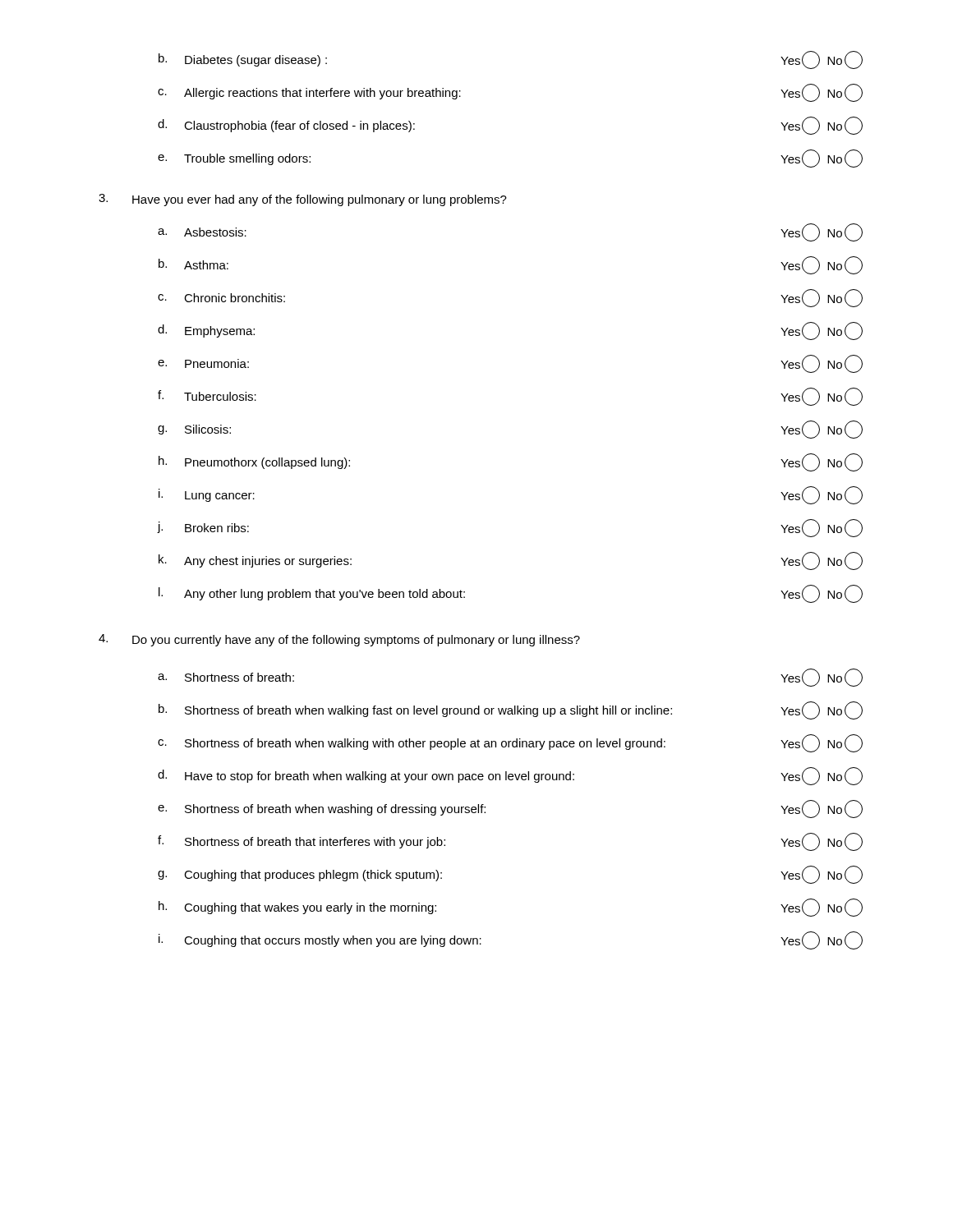
Task: Point to "a. Shortness of breath: Yes No"
Action: [x=212, y=677]
